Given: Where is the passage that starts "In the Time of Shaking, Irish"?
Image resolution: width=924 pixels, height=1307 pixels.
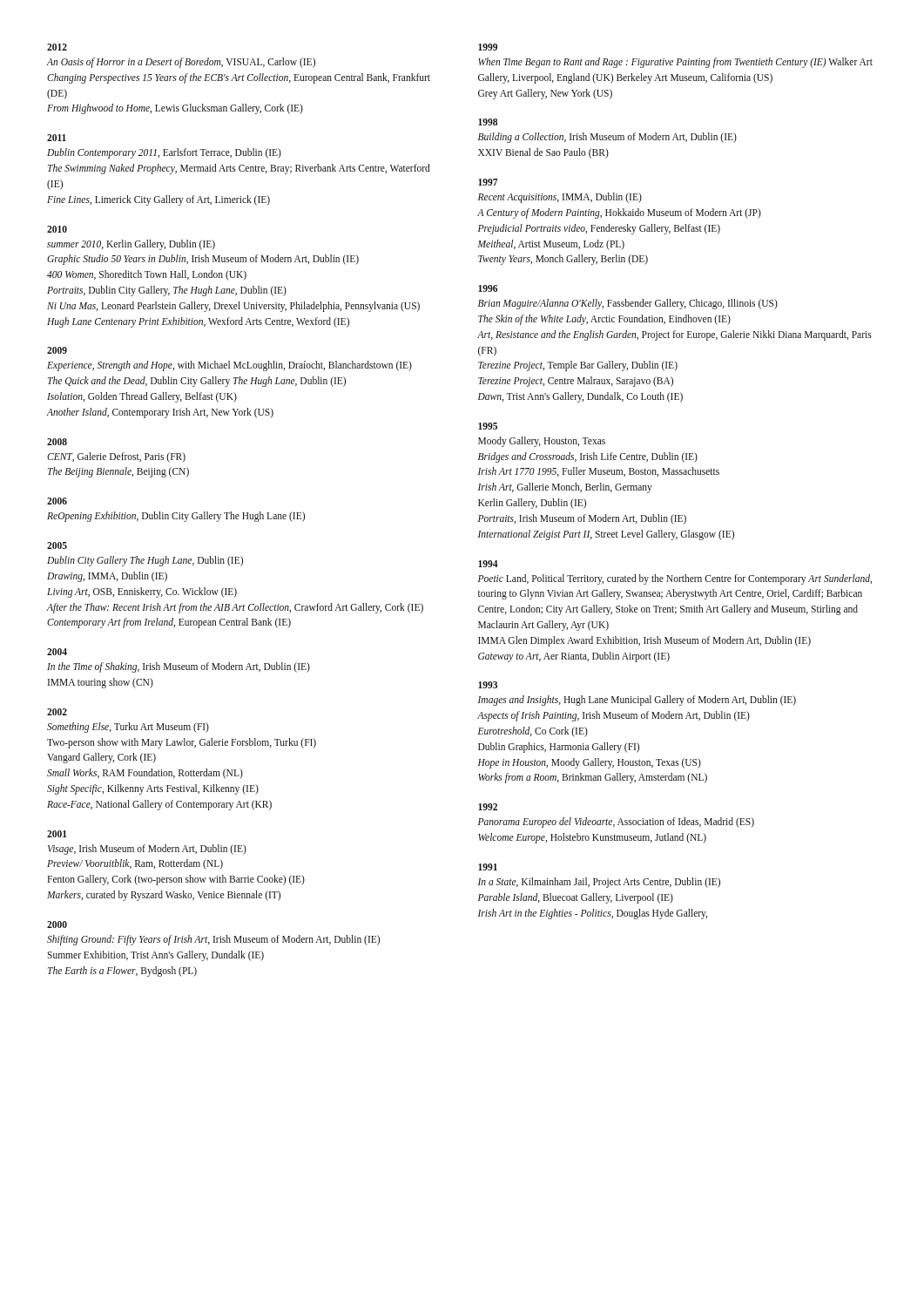Looking at the screenshot, I should (178, 674).
